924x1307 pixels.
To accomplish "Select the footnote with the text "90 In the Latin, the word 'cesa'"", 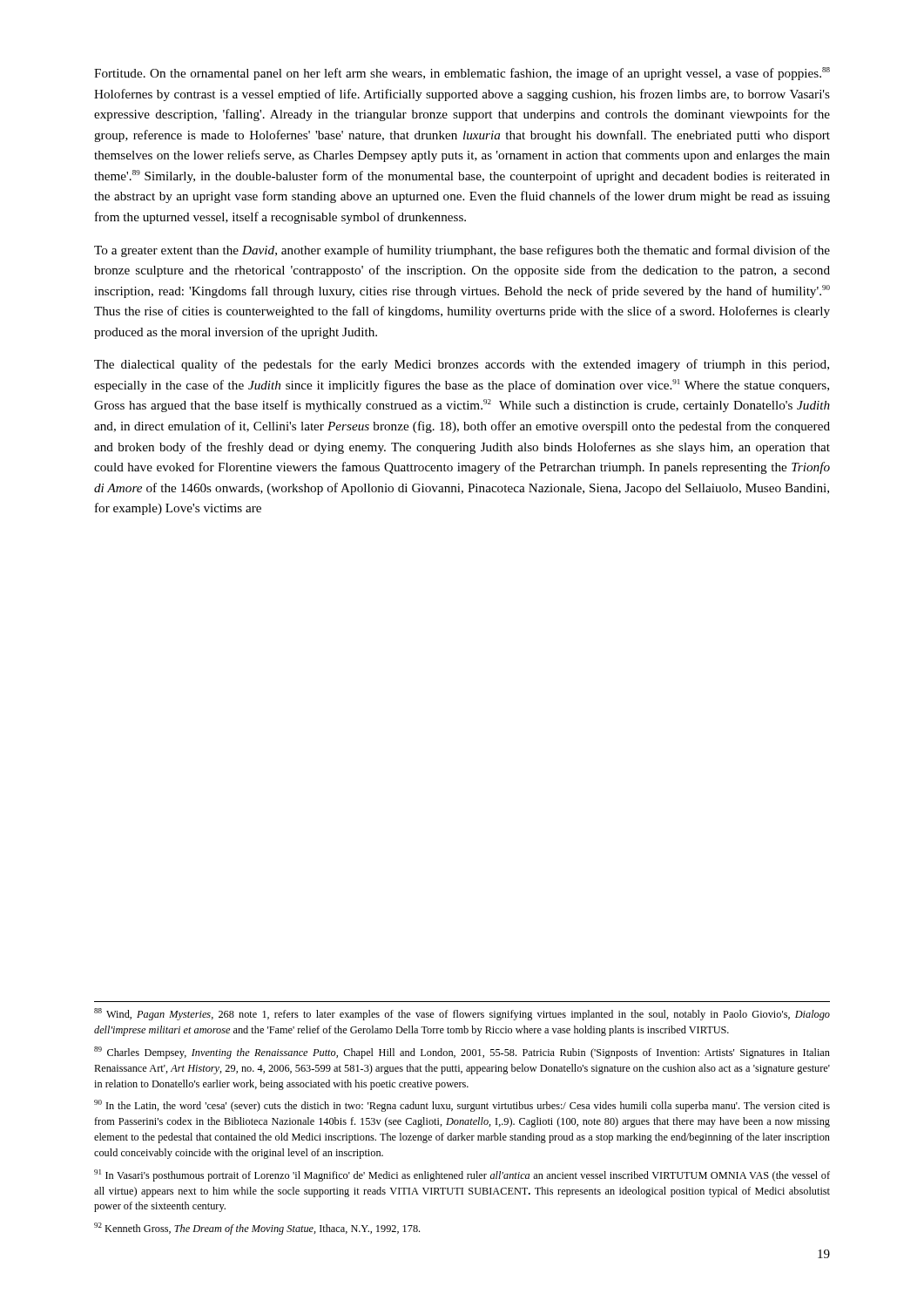I will (x=462, y=1129).
